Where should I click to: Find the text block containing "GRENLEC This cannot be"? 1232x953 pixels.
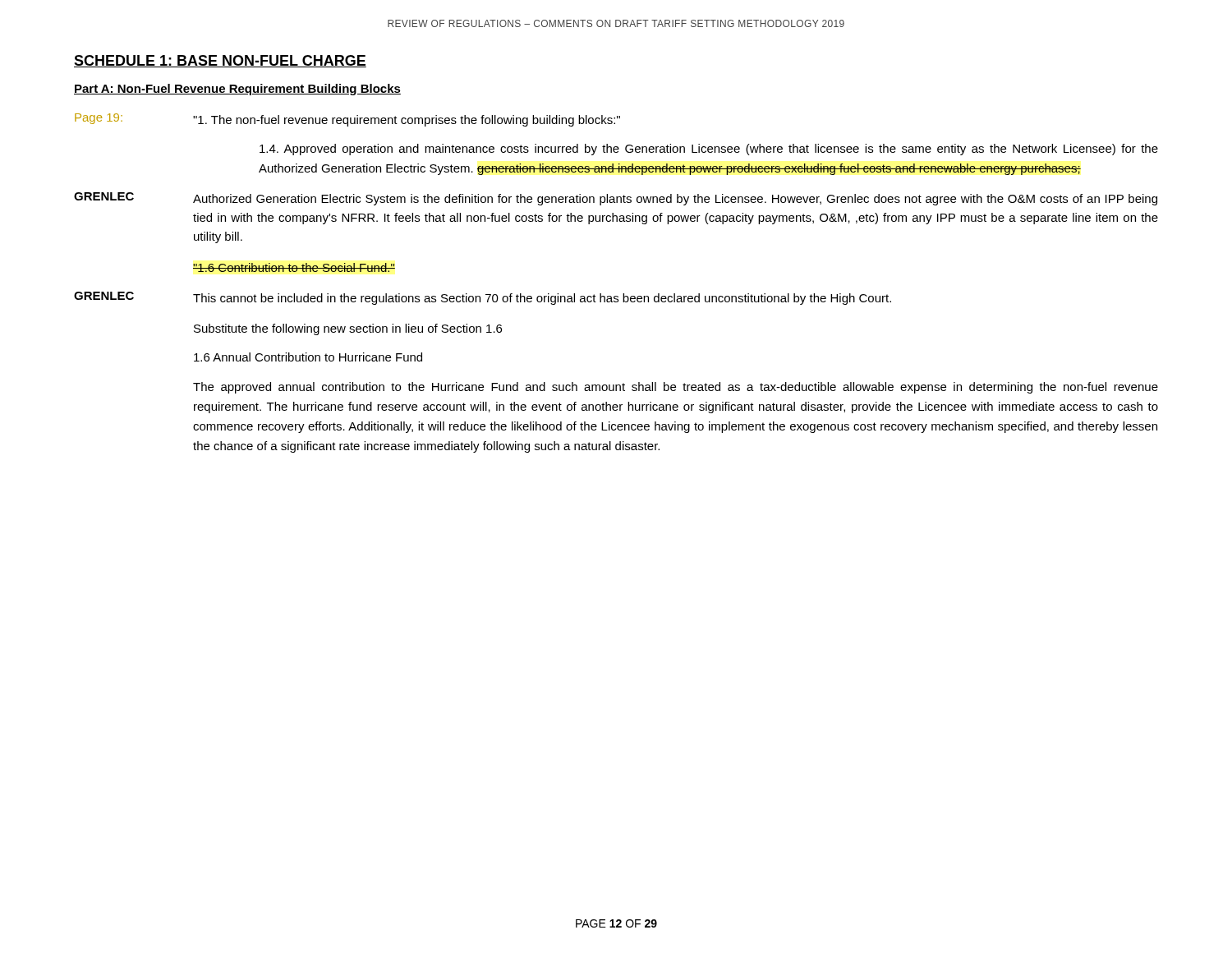tap(616, 298)
